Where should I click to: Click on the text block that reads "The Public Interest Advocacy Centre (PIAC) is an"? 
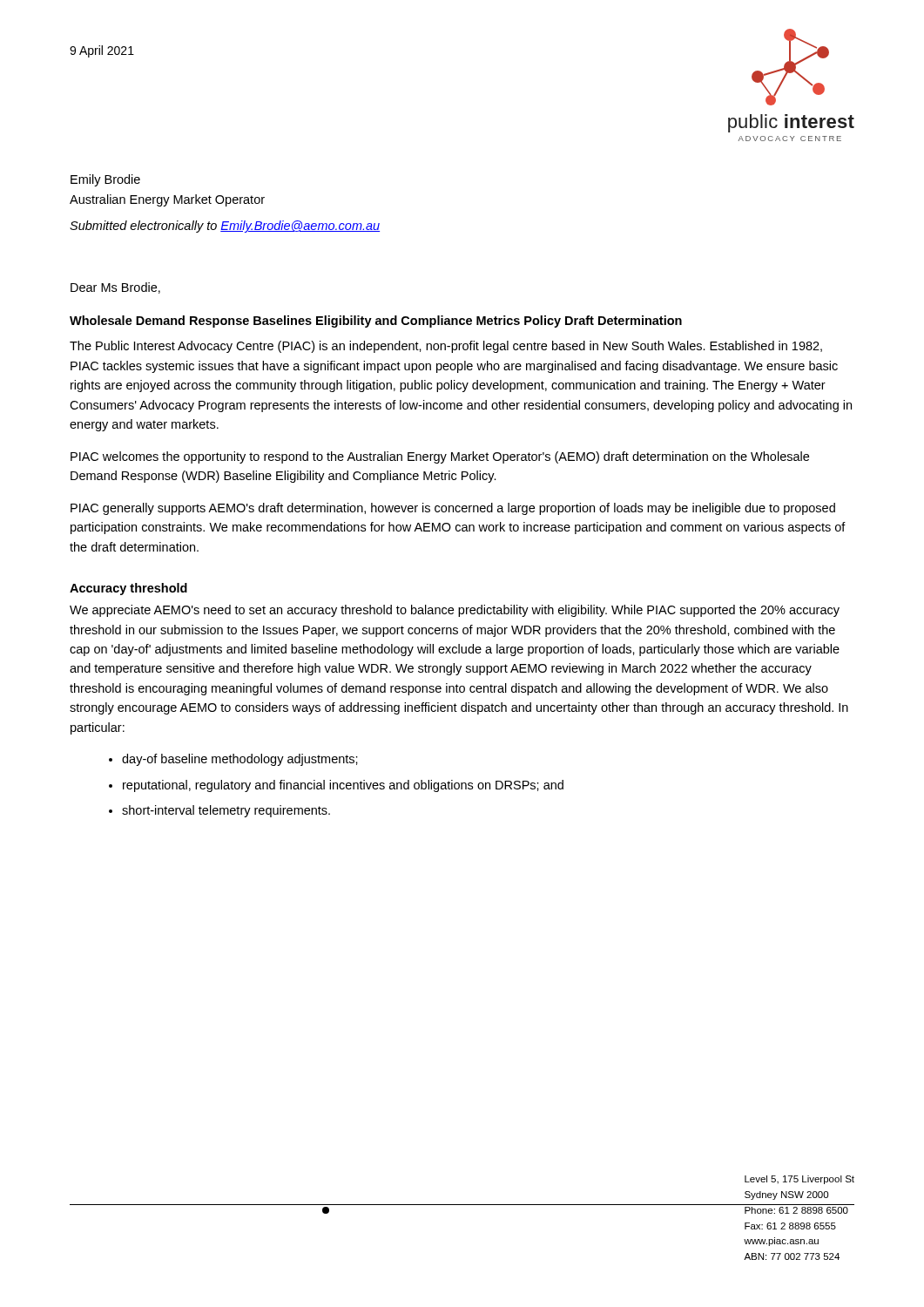coord(461,385)
